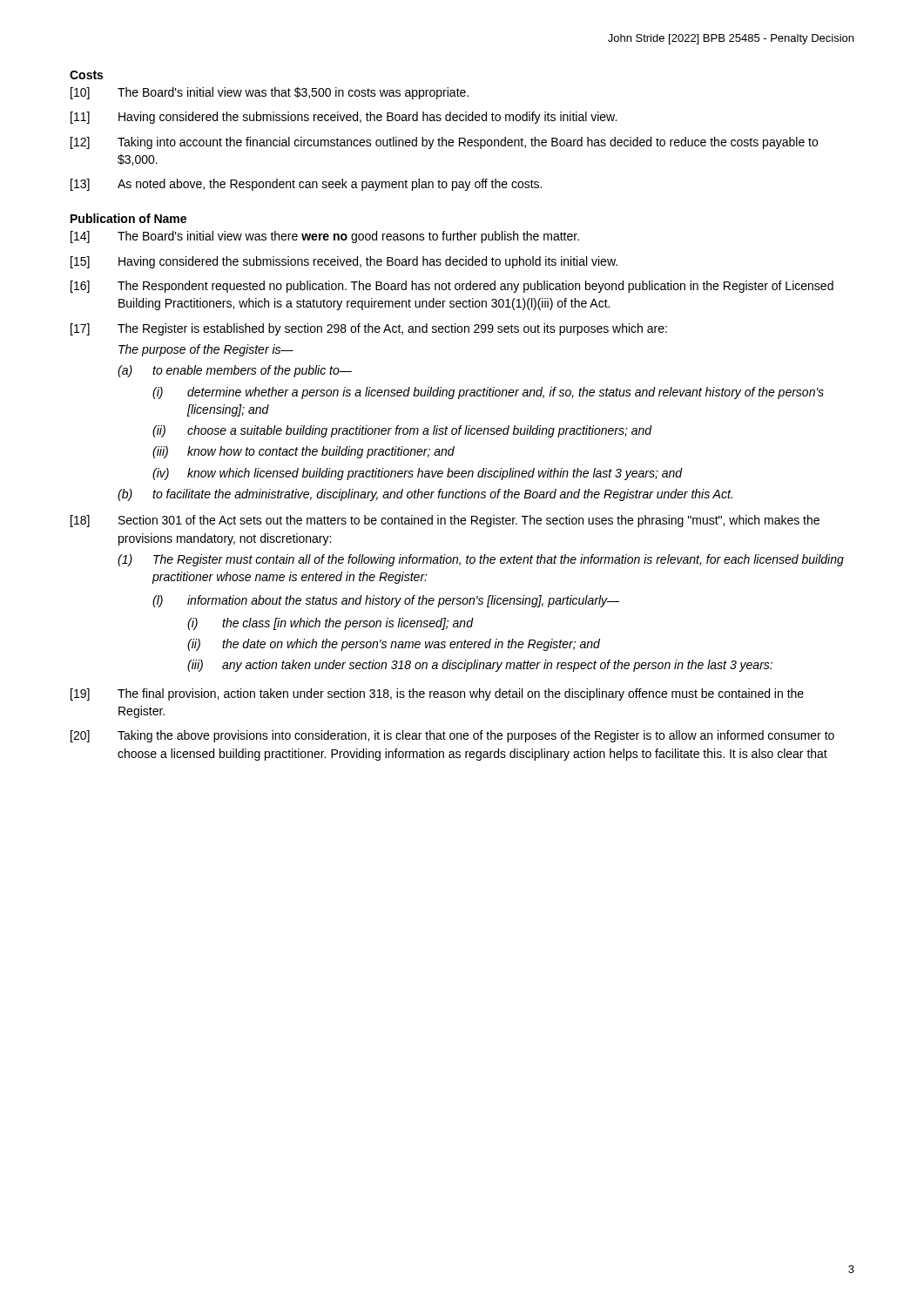Click on the list item containing "[11] Having considered the submissions"
The height and width of the screenshot is (1307, 924).
click(462, 117)
